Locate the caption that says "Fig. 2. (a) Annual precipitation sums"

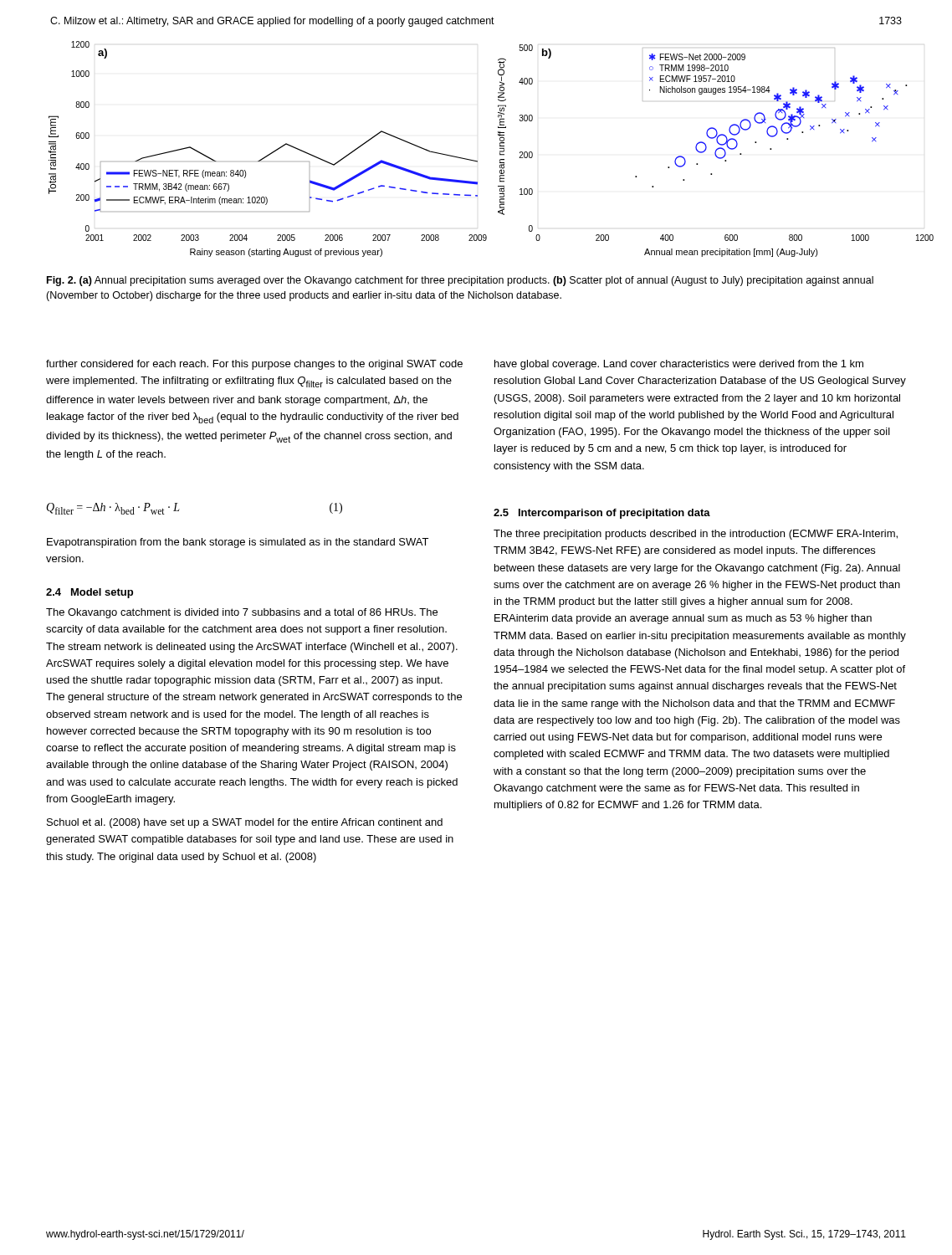pyautogui.click(x=460, y=288)
